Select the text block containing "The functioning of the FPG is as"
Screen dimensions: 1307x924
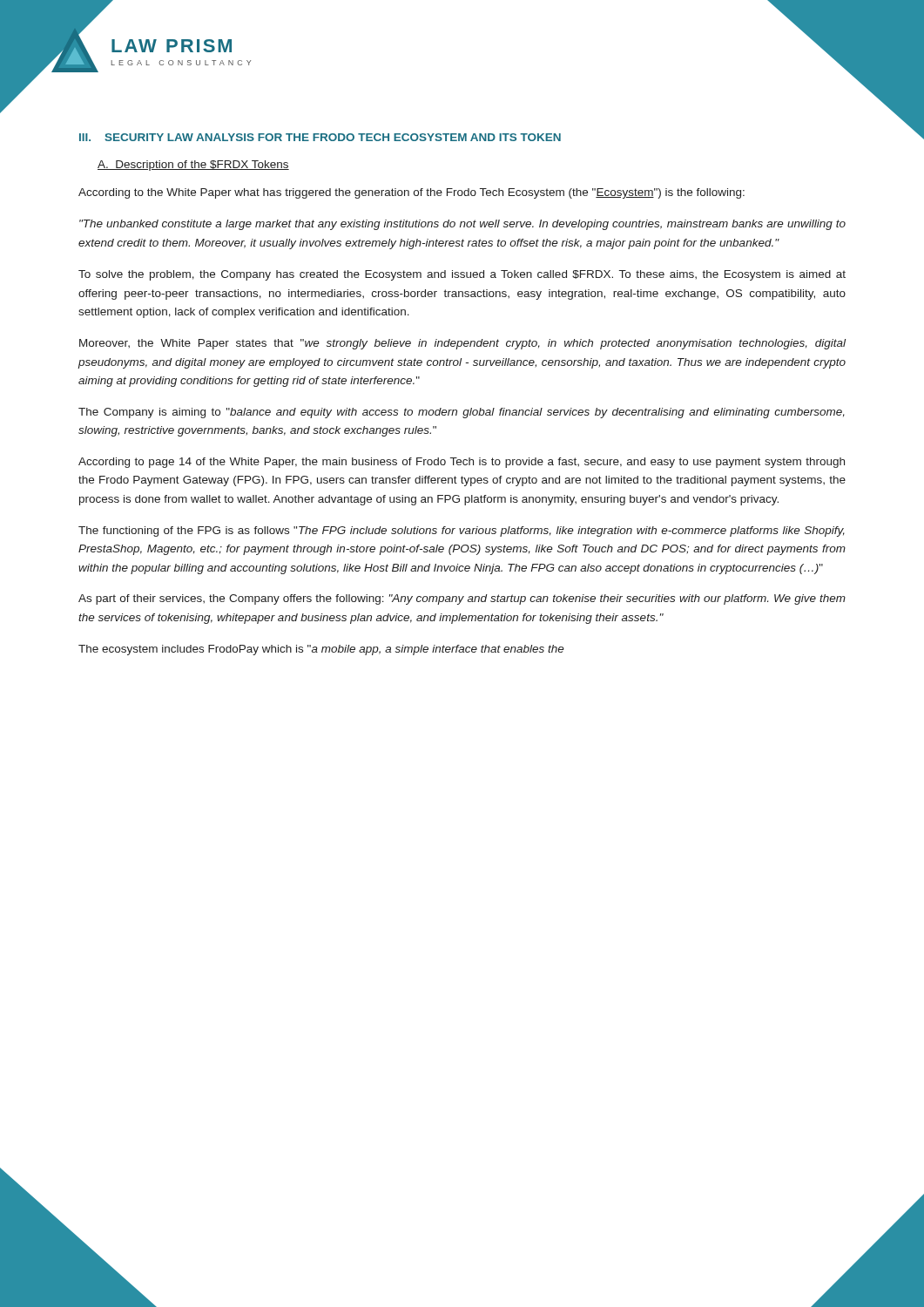click(462, 549)
